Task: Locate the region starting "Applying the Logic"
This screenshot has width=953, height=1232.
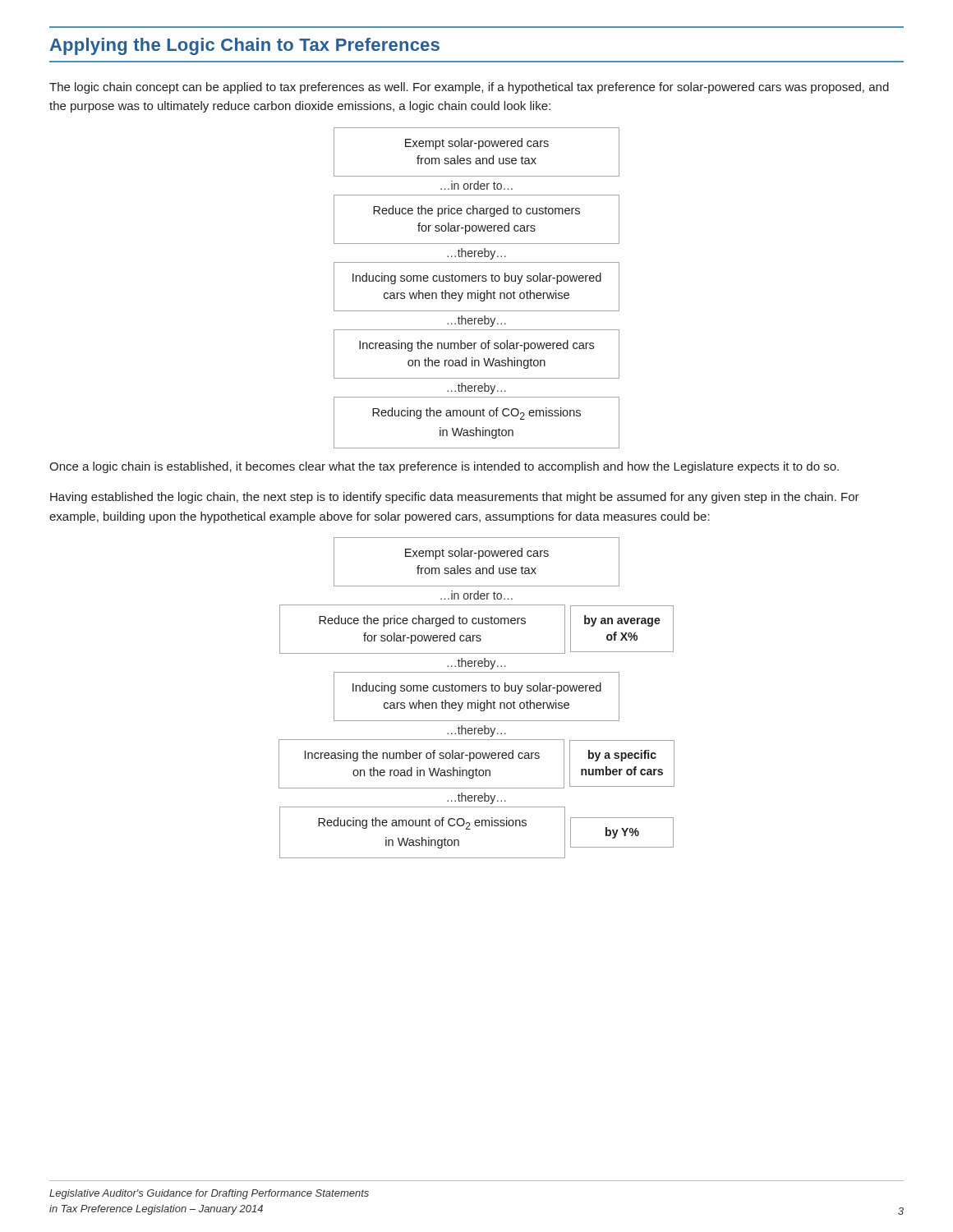Action: 245,46
